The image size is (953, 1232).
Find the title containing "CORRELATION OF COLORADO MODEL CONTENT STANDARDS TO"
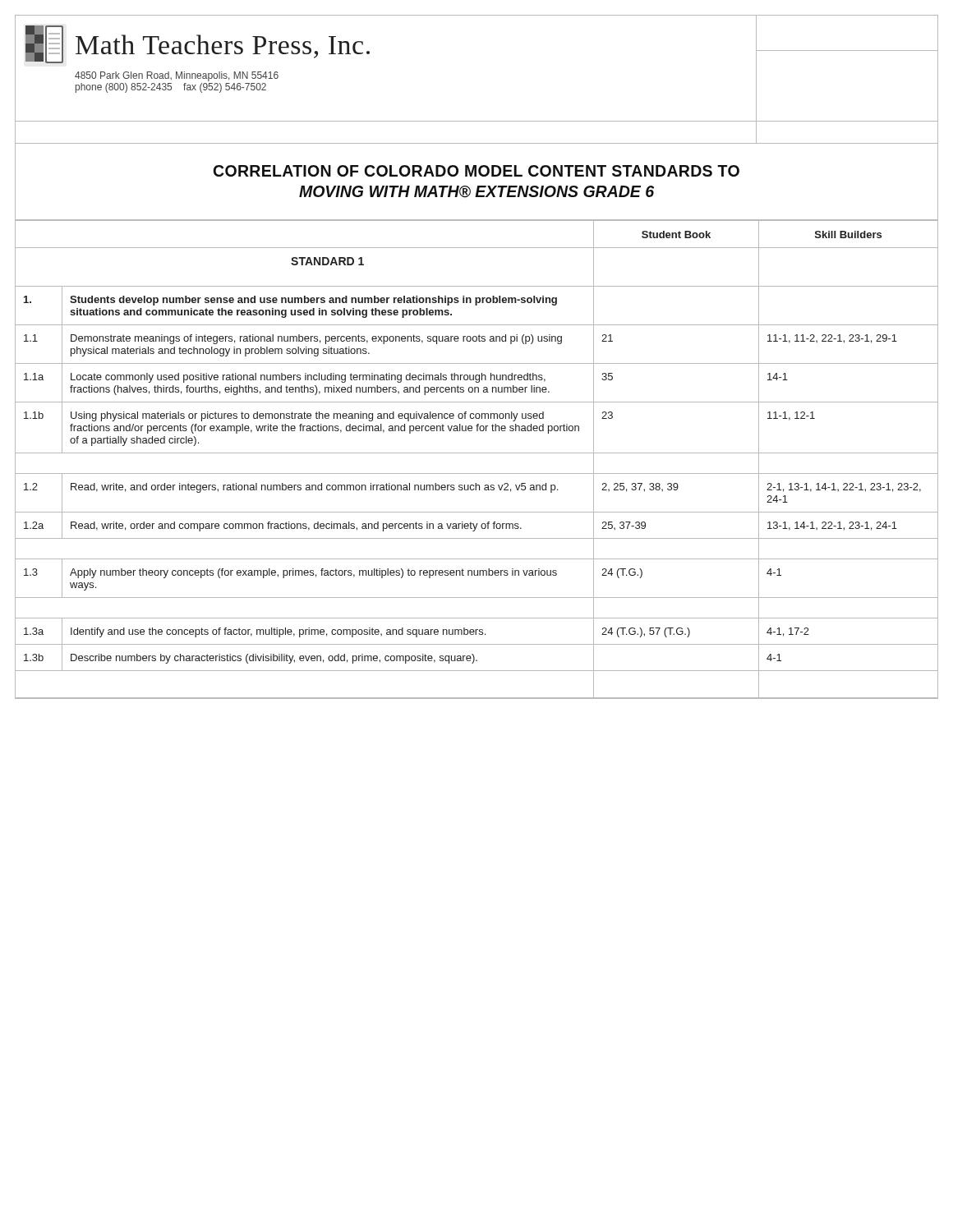click(x=476, y=181)
